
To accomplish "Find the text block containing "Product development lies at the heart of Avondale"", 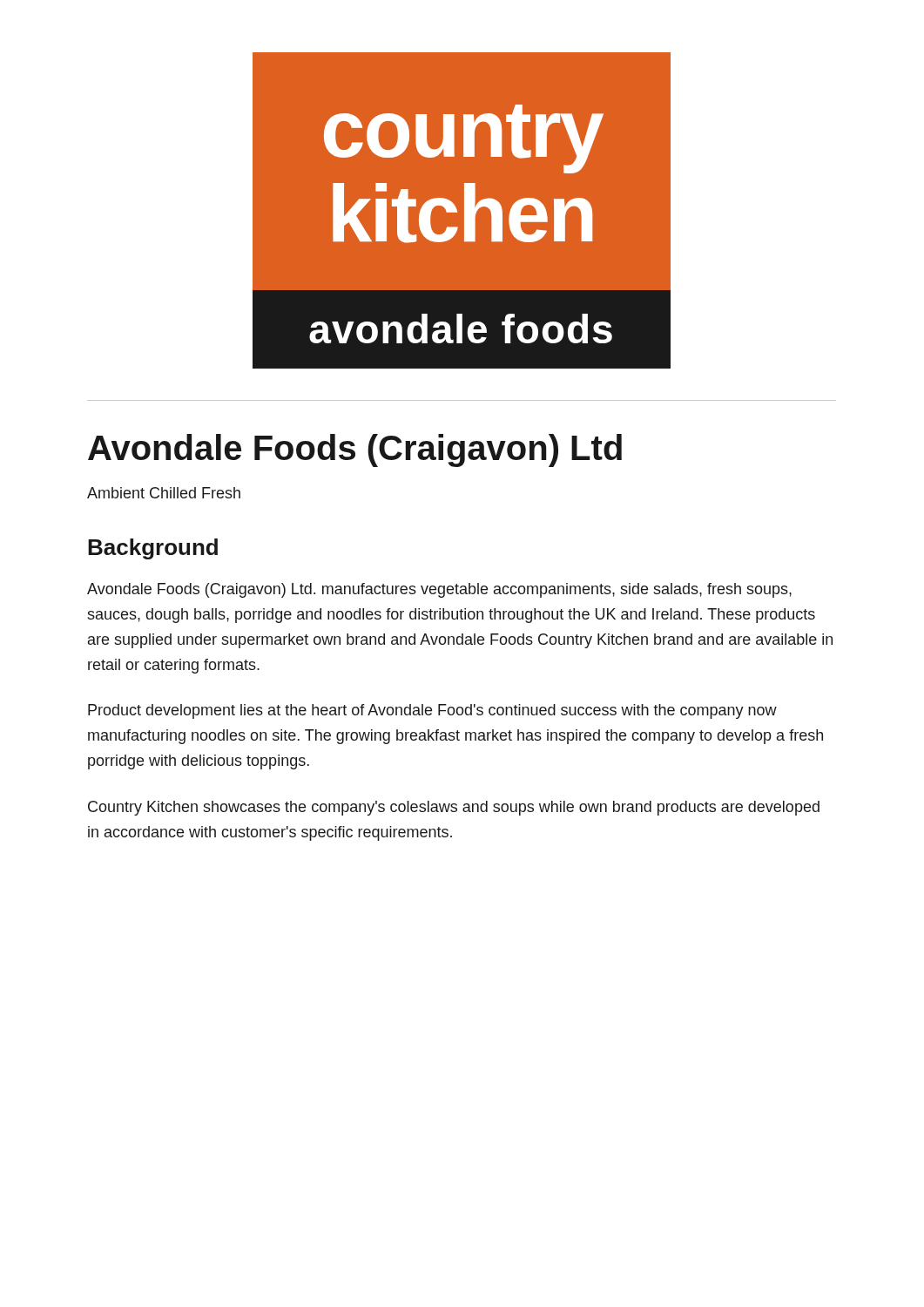I will [x=456, y=736].
